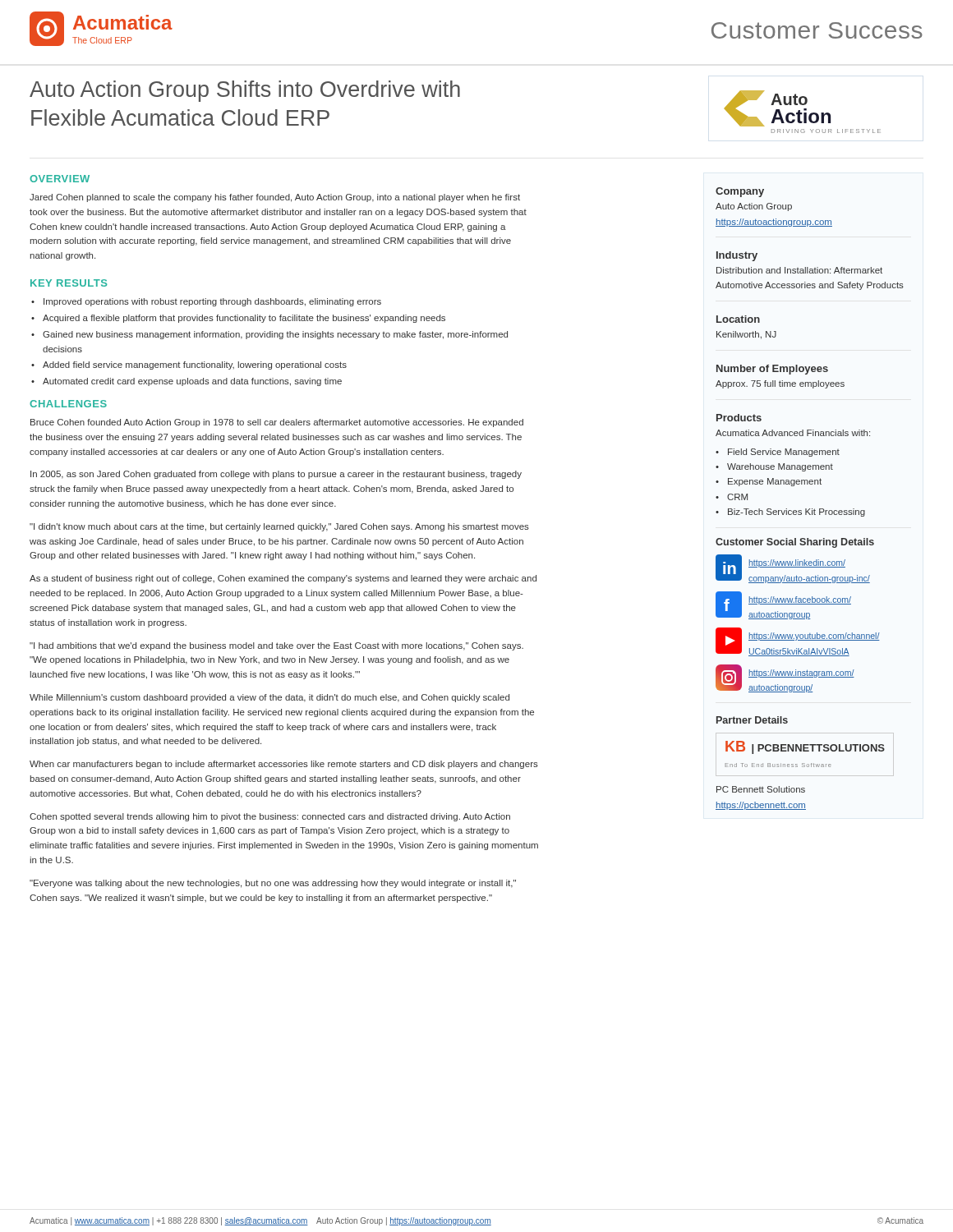
Task: Find the text block starting "While Millennium's custom dashboard provided a view of"
Action: coord(282,719)
